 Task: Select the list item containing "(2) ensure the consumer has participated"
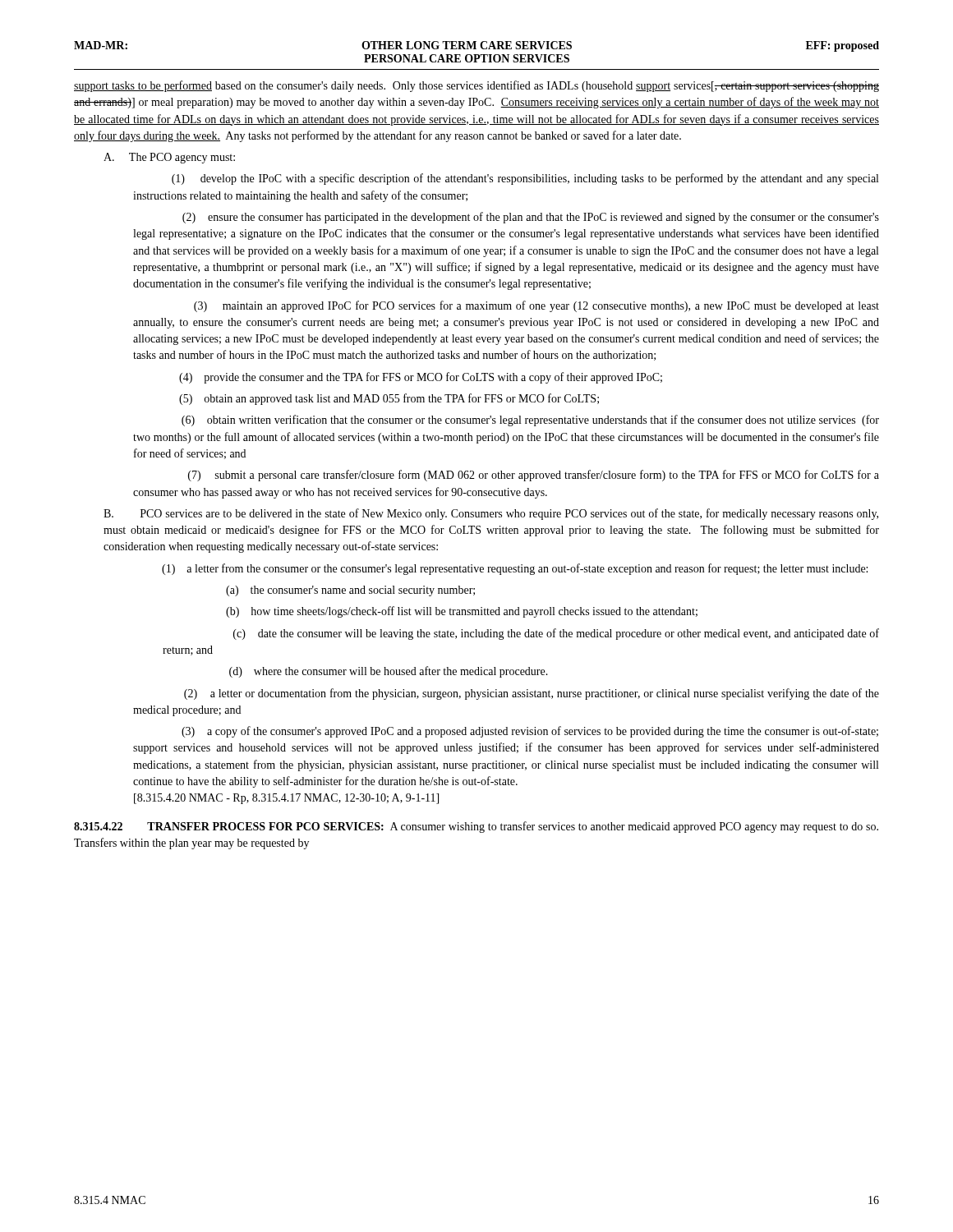click(506, 251)
